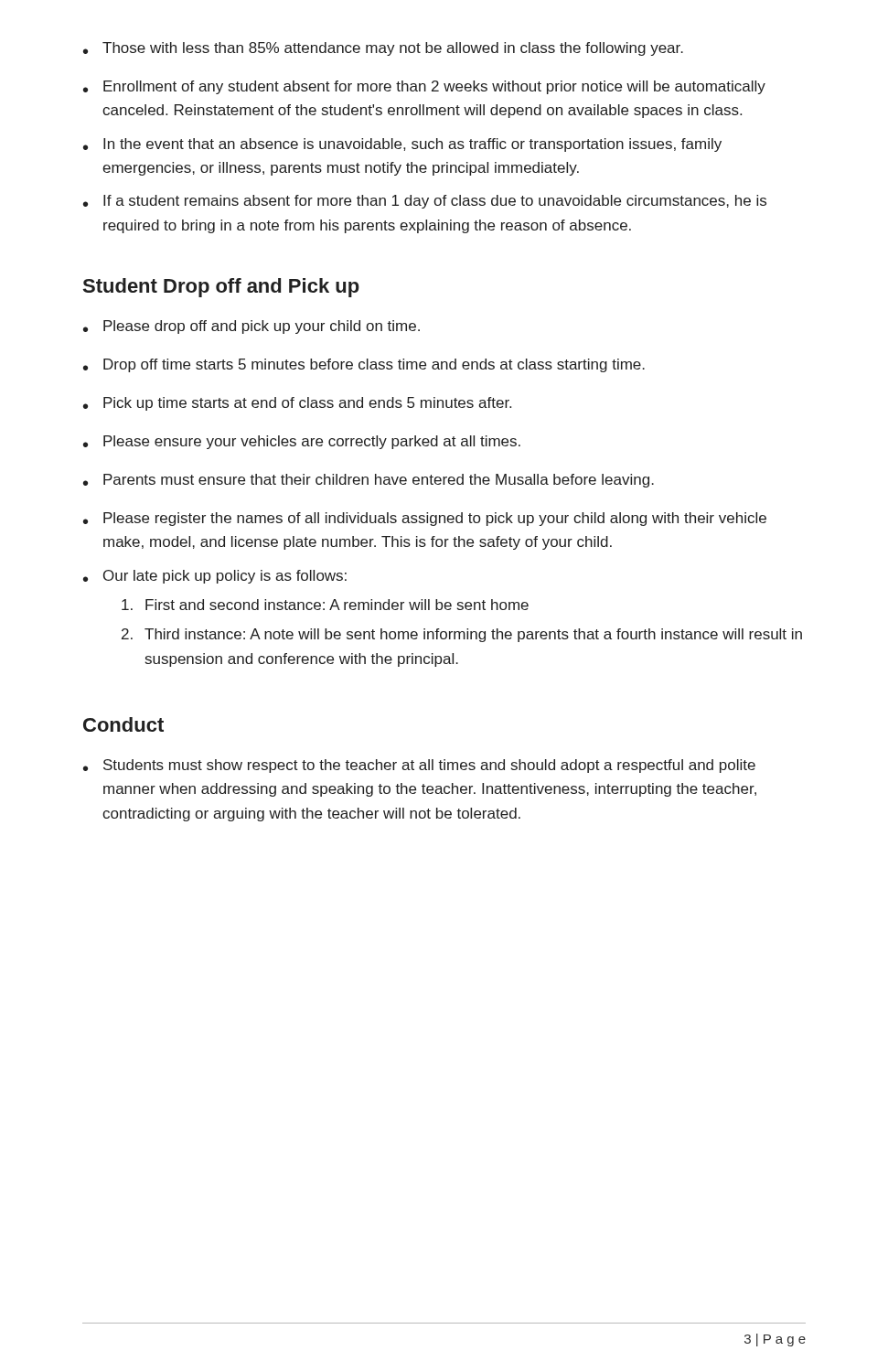Click the passage that begins "• Those with less"
This screenshot has width=888, height=1372.
tap(444, 51)
